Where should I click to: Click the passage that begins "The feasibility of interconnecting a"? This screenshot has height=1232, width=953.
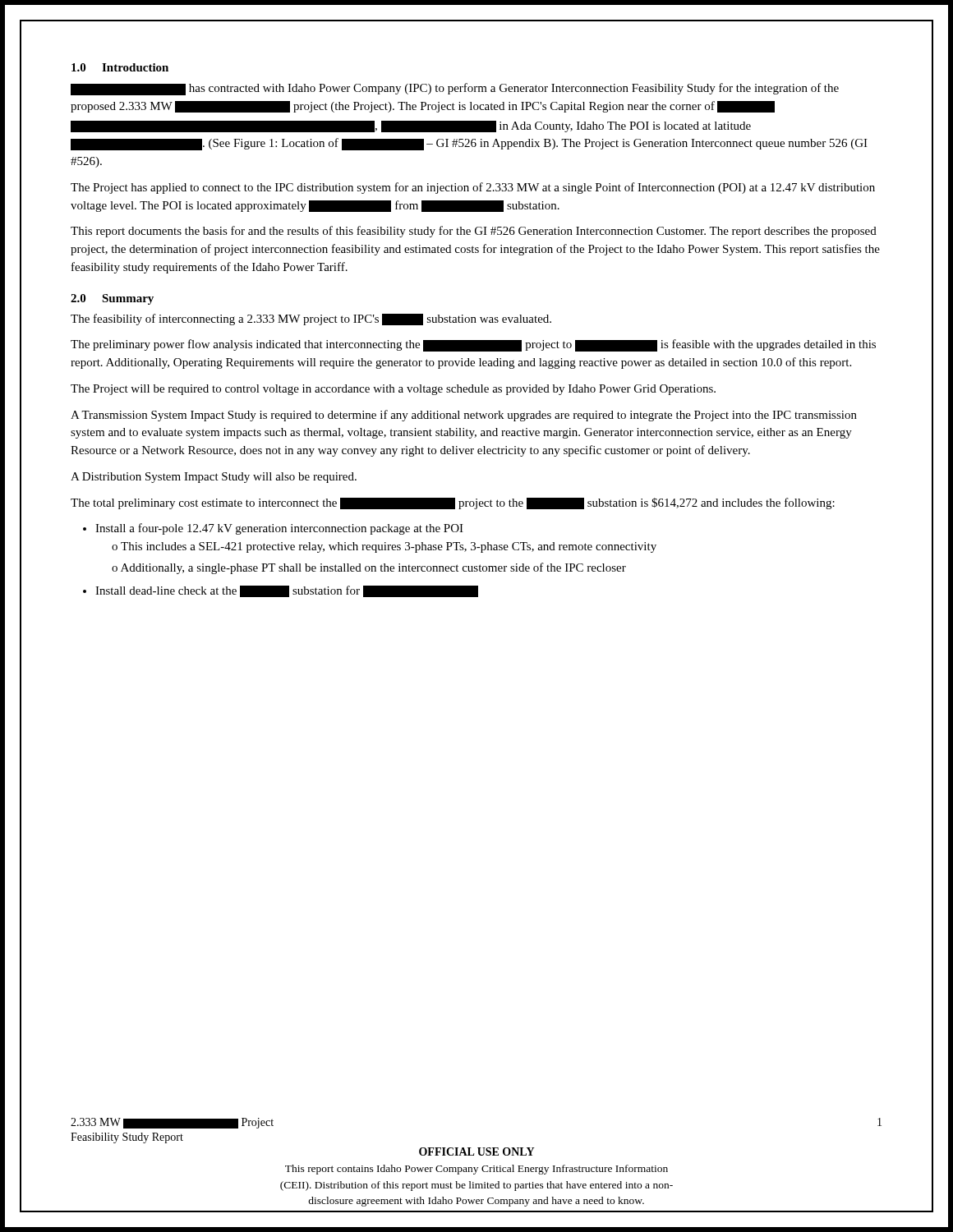tap(476, 319)
